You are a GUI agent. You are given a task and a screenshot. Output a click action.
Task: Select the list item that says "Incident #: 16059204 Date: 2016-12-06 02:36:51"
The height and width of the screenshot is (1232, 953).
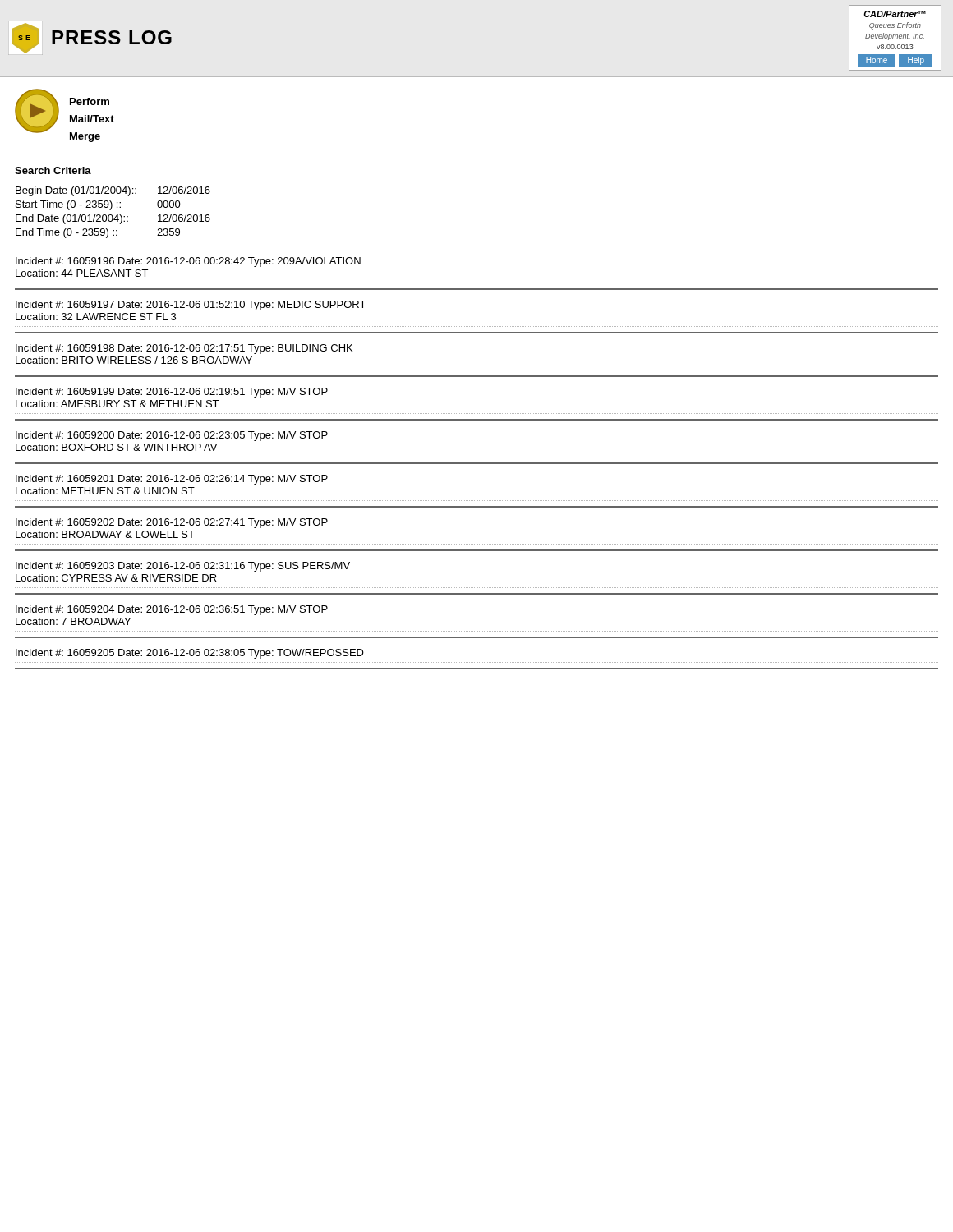coord(172,610)
